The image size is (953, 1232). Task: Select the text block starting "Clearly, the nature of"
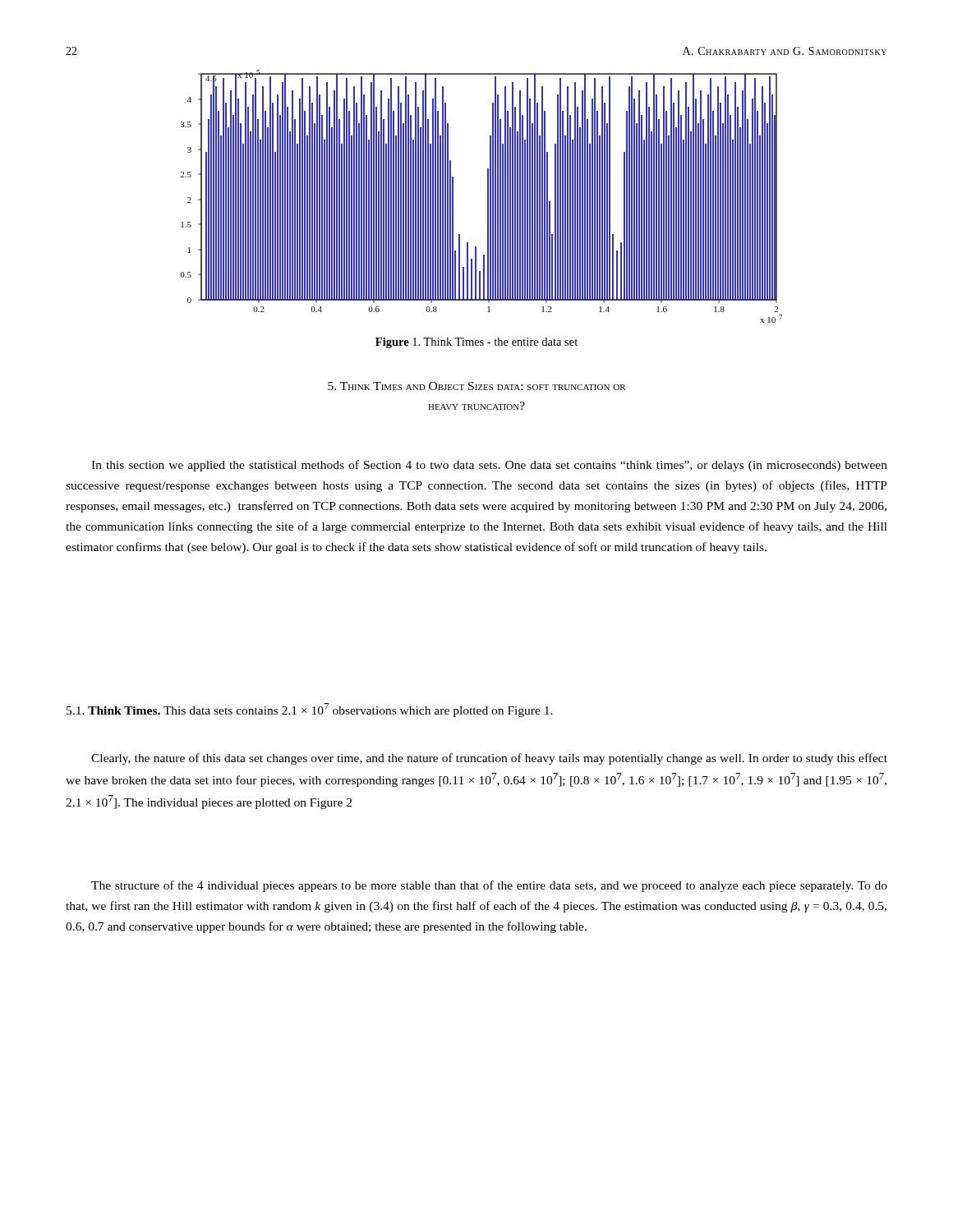pyautogui.click(x=476, y=780)
